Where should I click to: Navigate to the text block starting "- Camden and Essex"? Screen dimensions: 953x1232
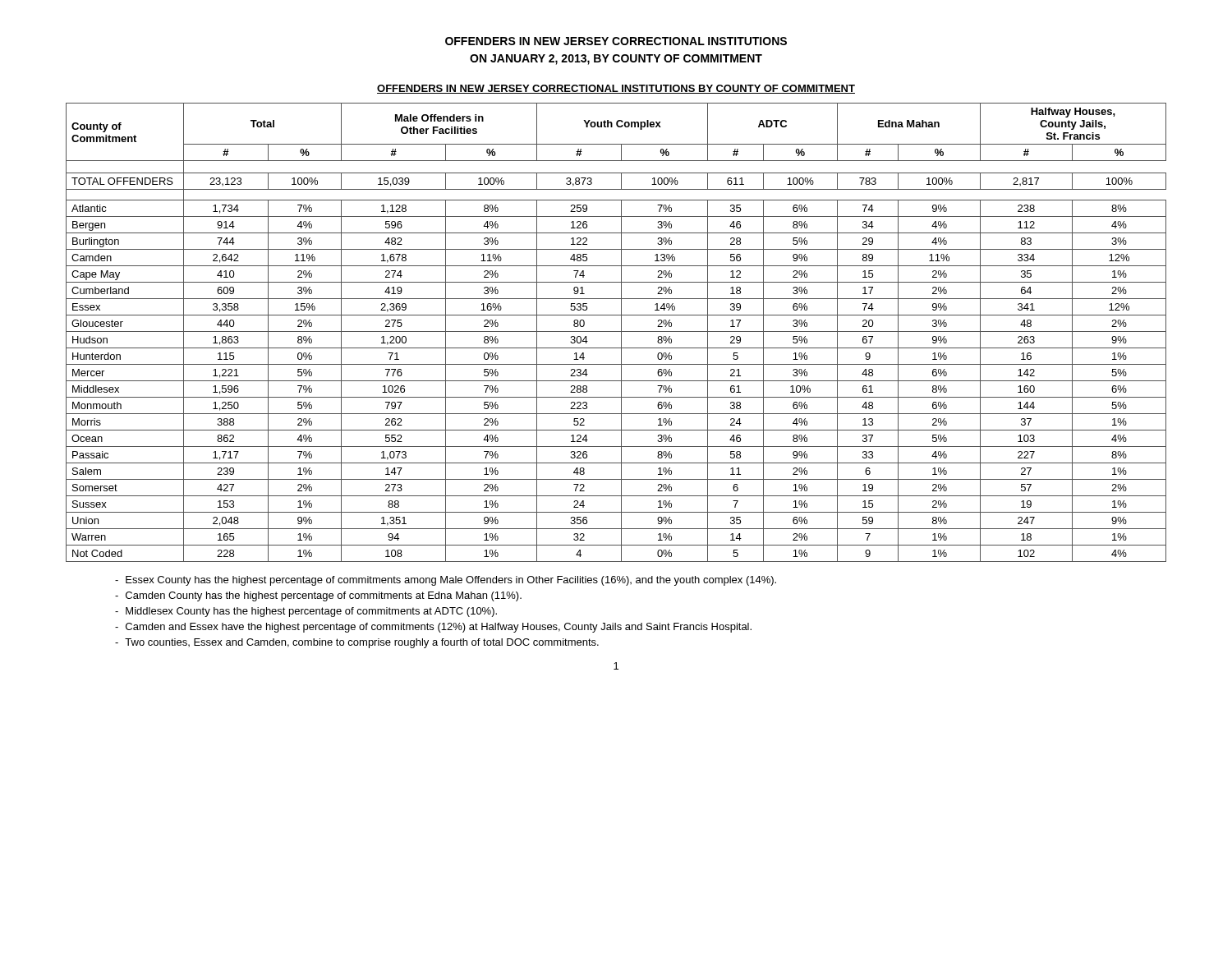pos(434,626)
